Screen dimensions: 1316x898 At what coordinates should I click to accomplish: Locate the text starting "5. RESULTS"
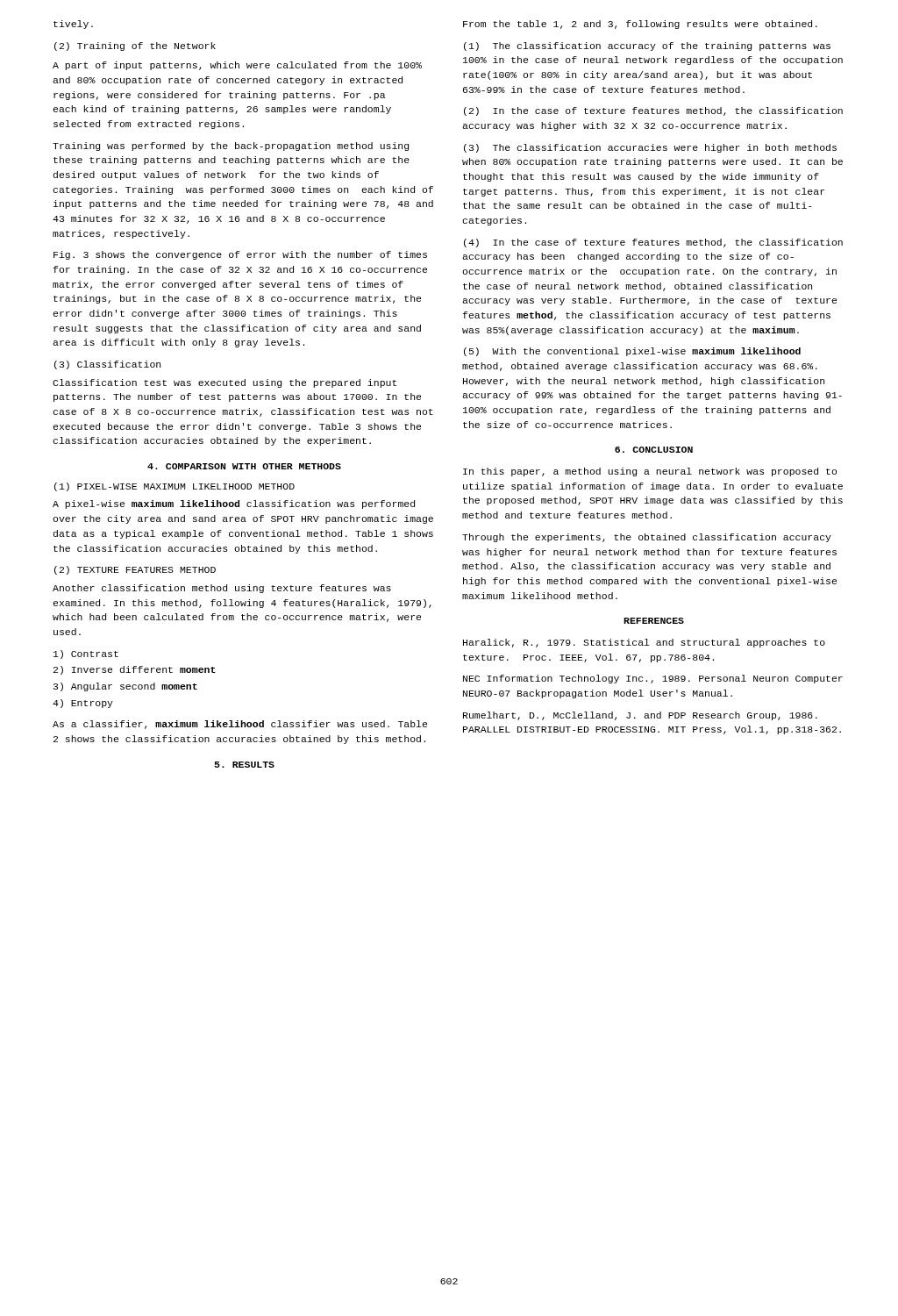point(244,764)
